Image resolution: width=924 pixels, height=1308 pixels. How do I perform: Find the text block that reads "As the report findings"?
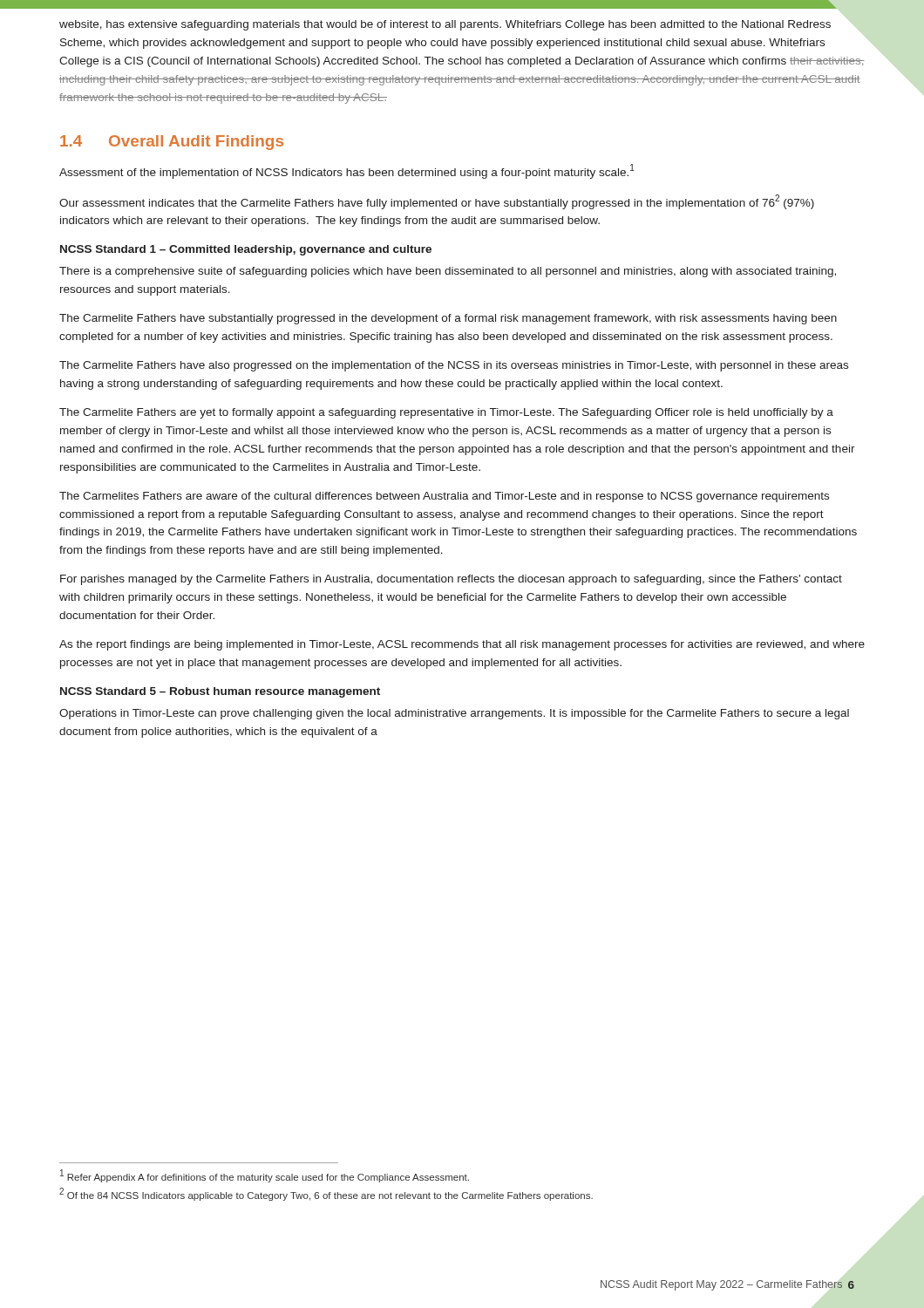click(462, 653)
